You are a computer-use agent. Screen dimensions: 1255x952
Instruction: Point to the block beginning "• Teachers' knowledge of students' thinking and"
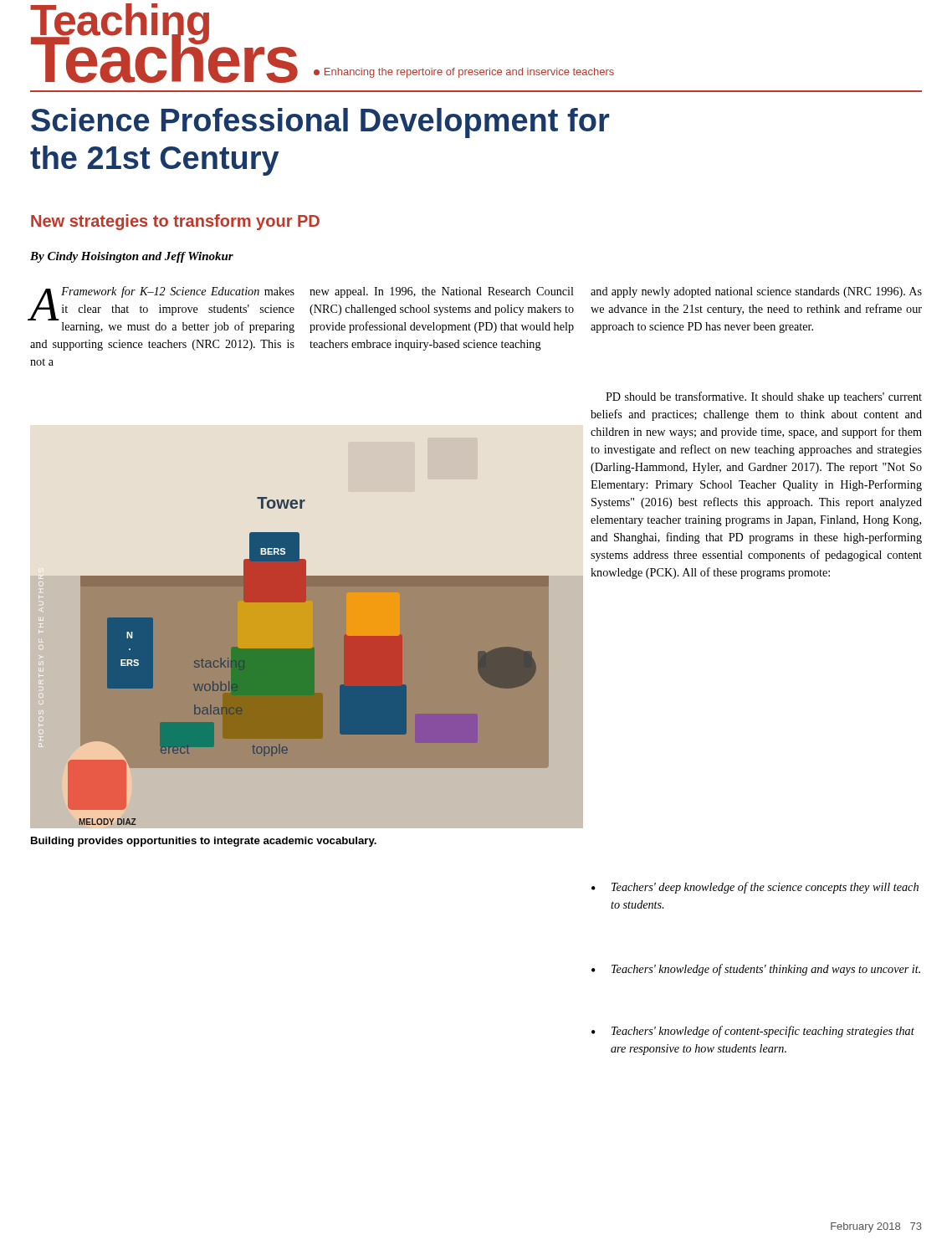tap(756, 970)
